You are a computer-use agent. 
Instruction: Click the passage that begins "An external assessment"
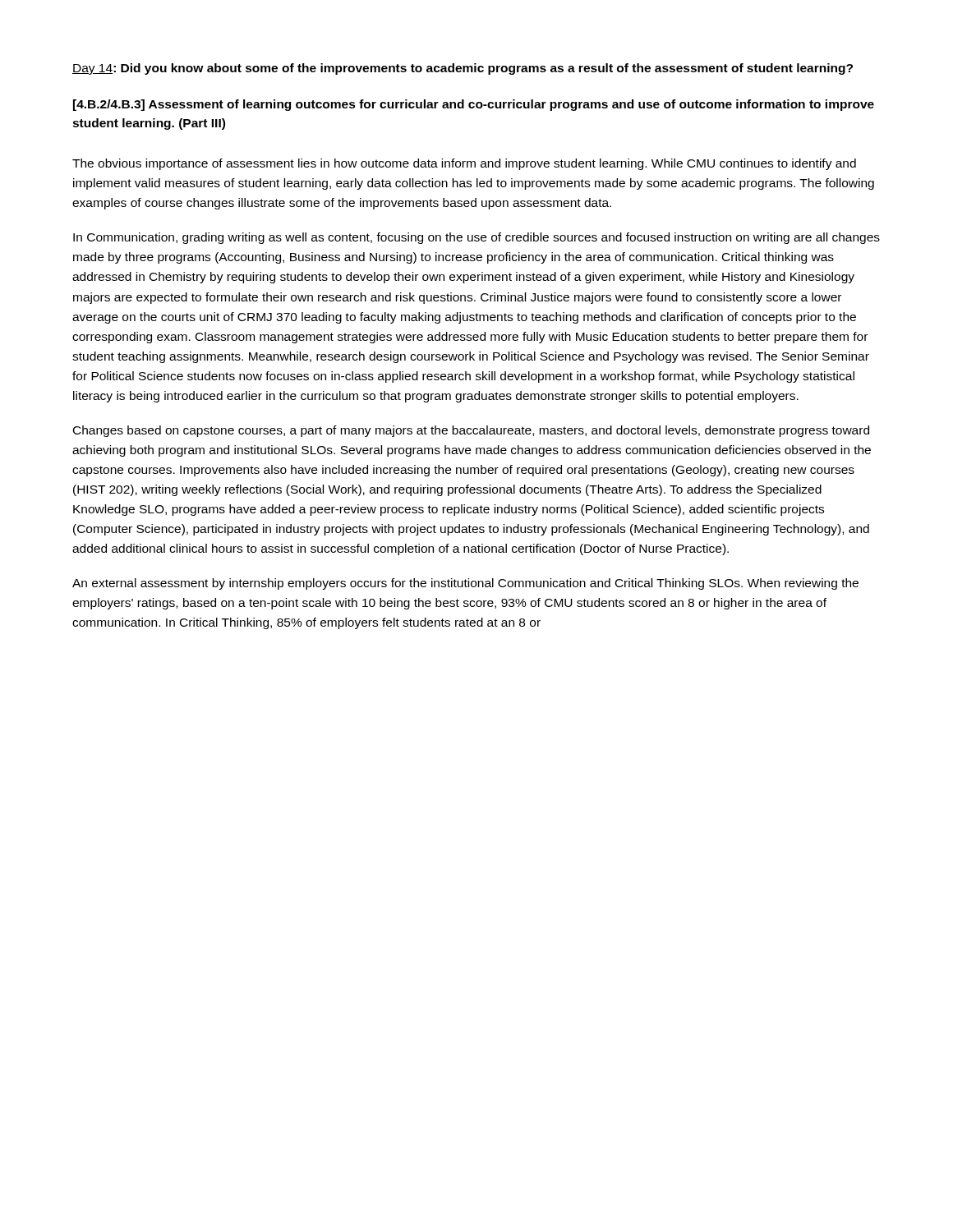point(466,602)
